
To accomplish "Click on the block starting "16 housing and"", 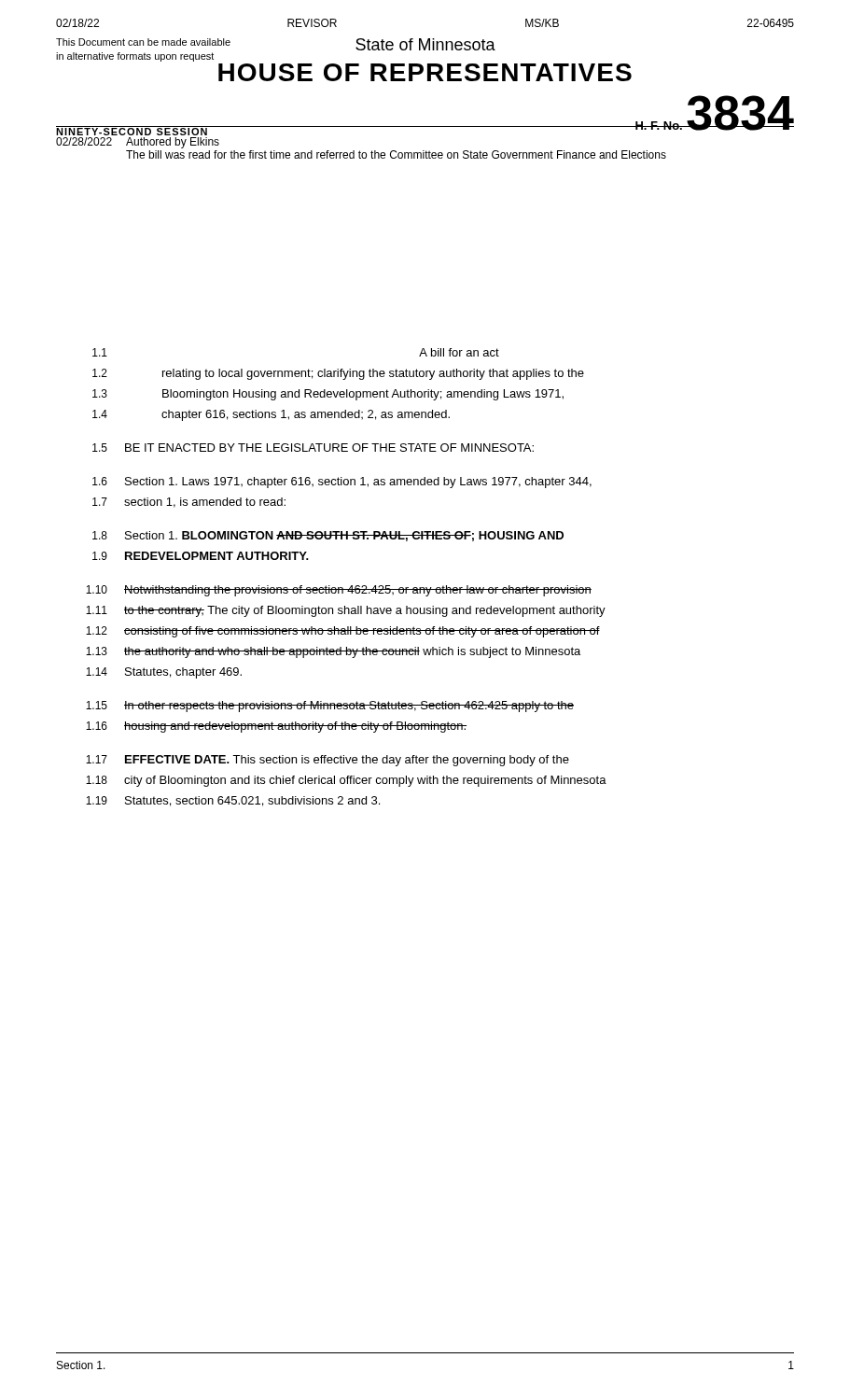I will tap(425, 726).
